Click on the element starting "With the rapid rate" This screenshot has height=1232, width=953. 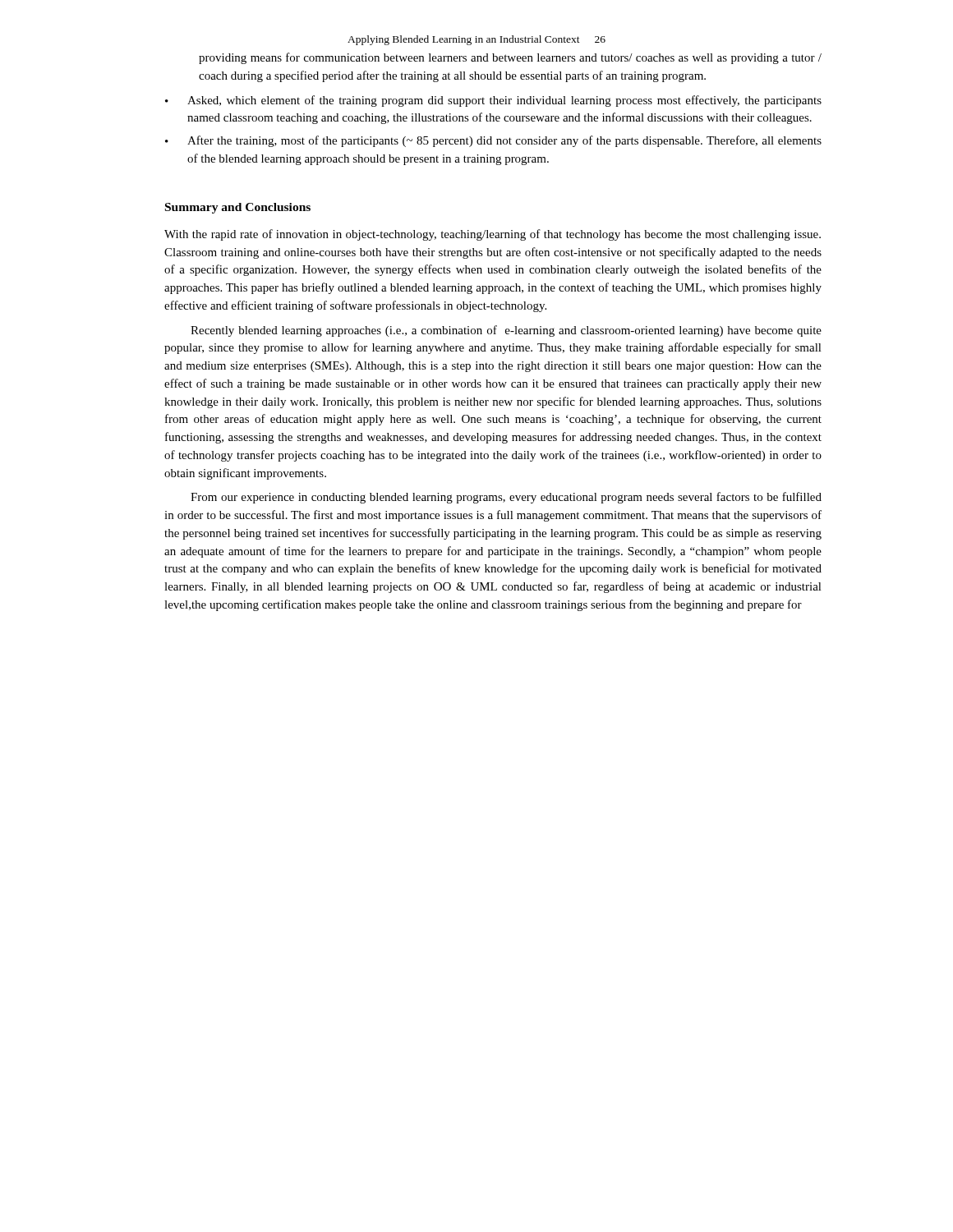coord(493,270)
